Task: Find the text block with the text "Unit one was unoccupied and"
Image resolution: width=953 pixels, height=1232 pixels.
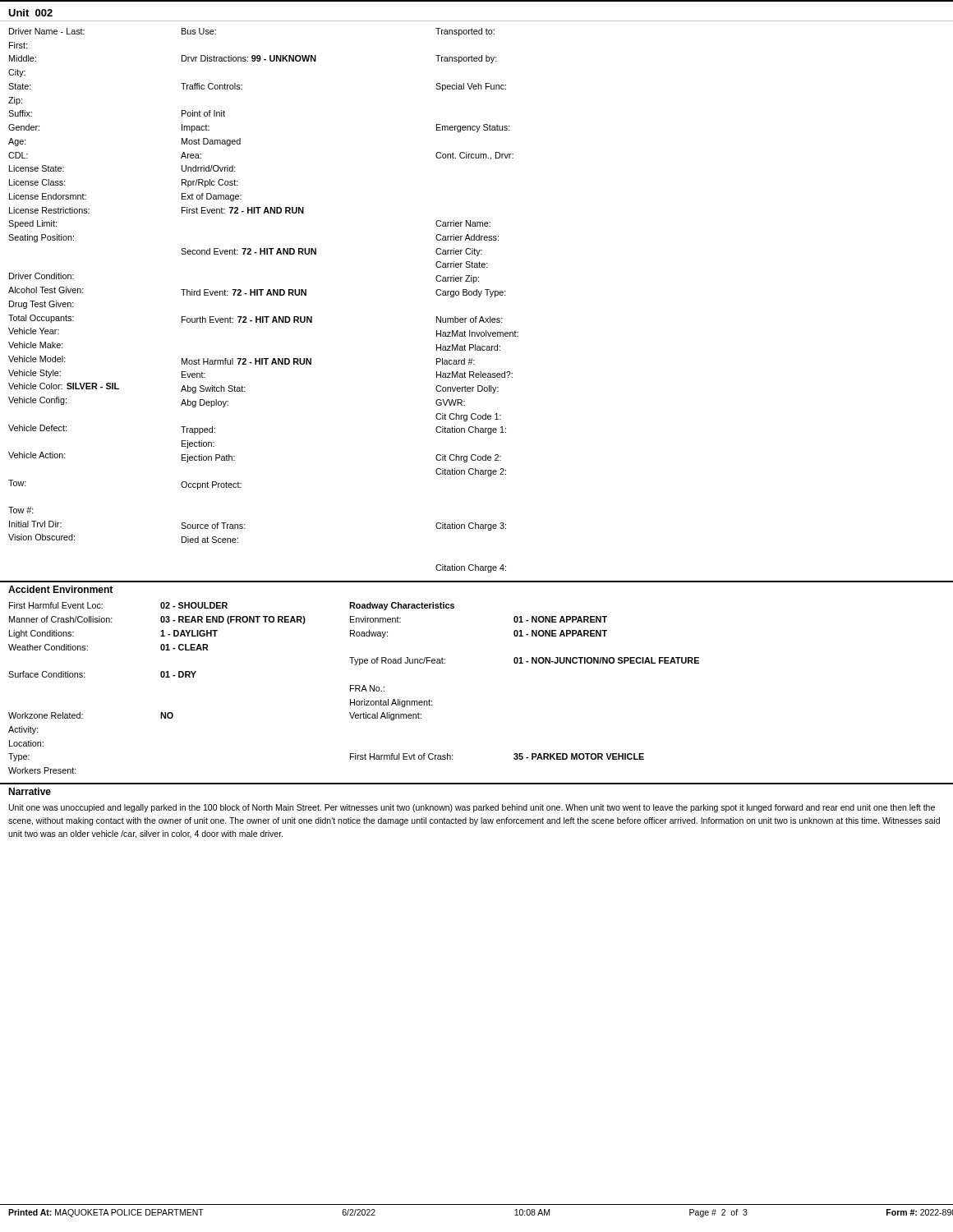Action: coord(474,821)
